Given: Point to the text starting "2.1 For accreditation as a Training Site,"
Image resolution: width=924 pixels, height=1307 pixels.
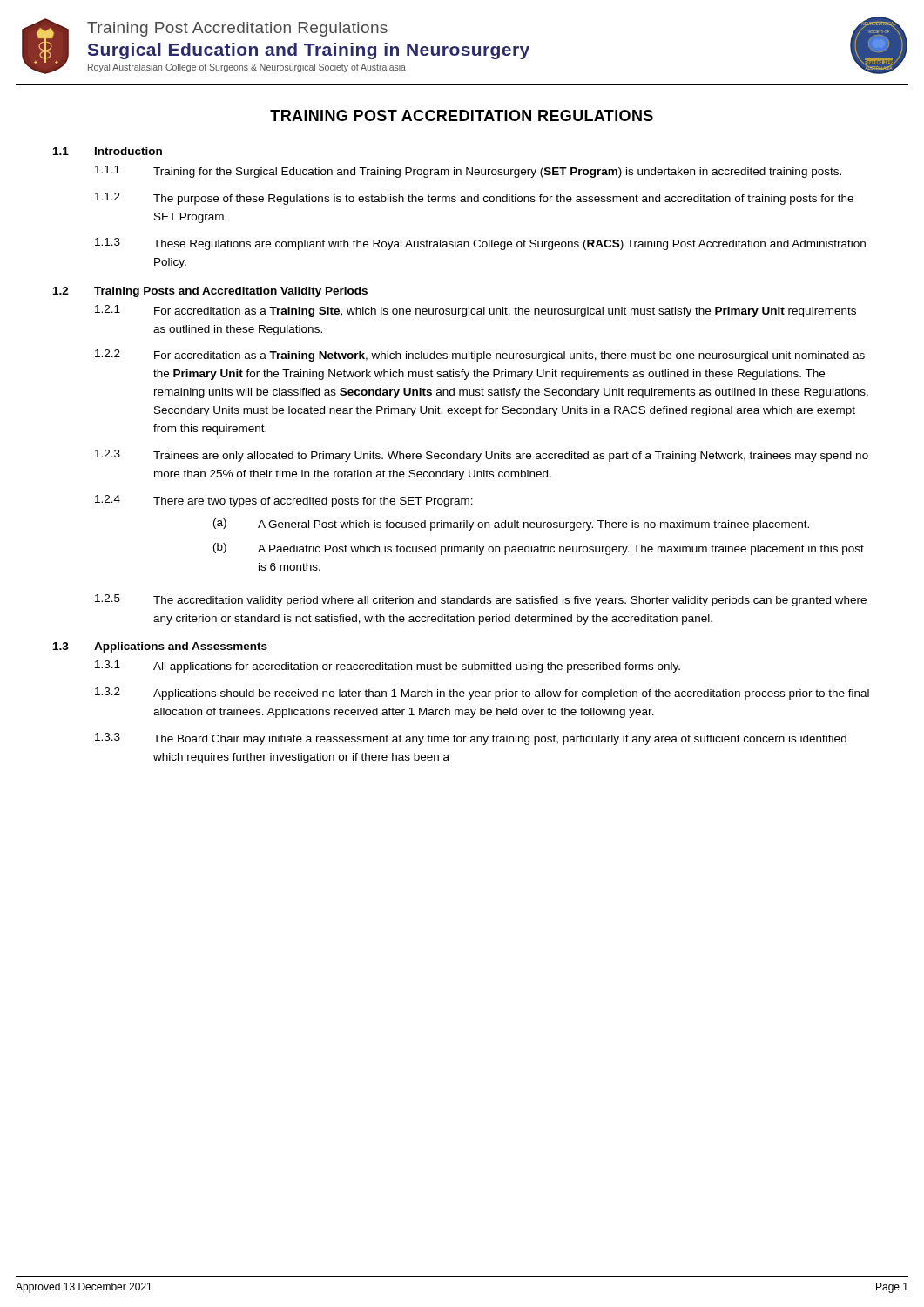Looking at the screenshot, I should coord(483,320).
